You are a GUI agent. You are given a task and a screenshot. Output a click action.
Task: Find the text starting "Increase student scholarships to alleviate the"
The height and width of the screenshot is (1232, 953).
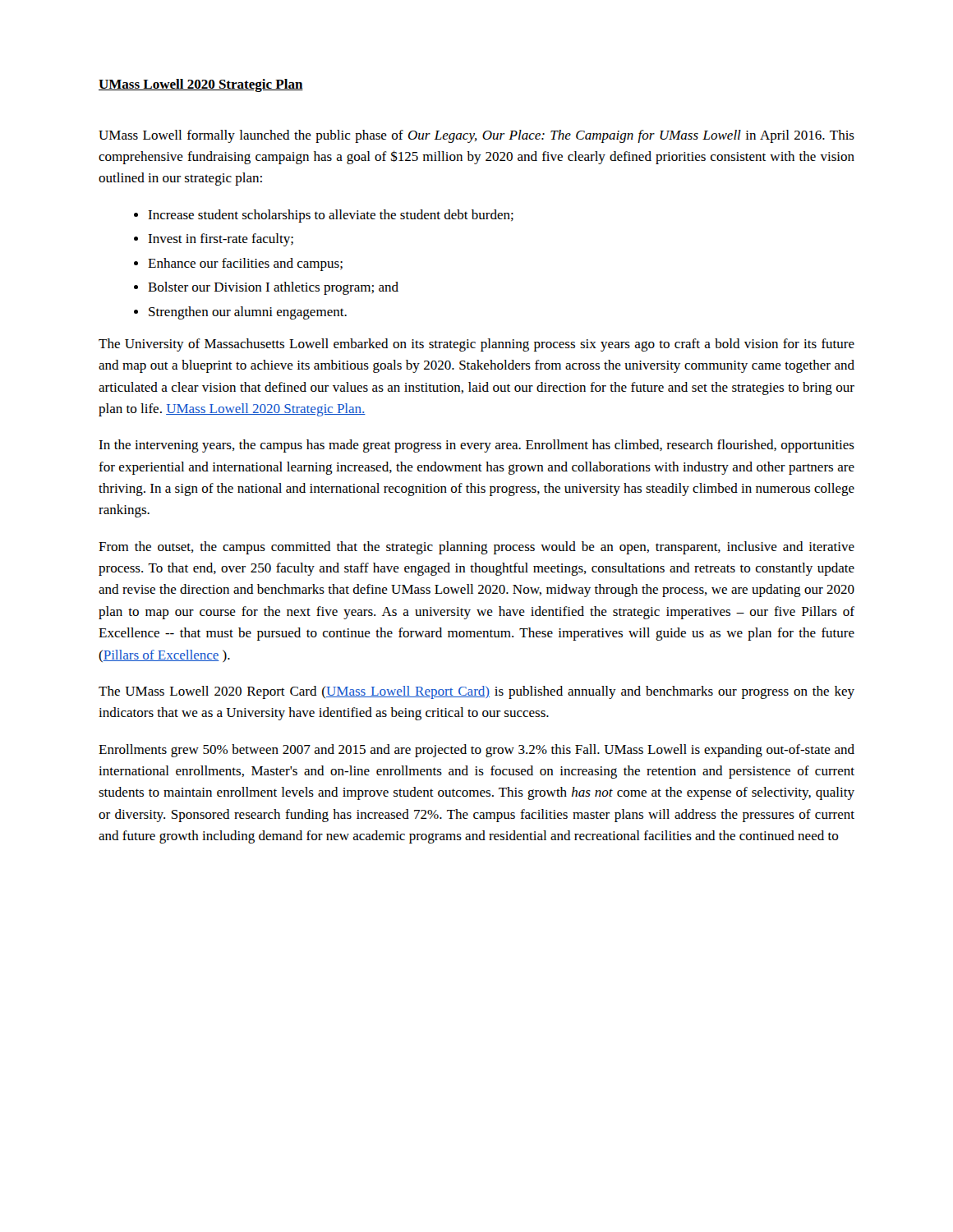331,214
